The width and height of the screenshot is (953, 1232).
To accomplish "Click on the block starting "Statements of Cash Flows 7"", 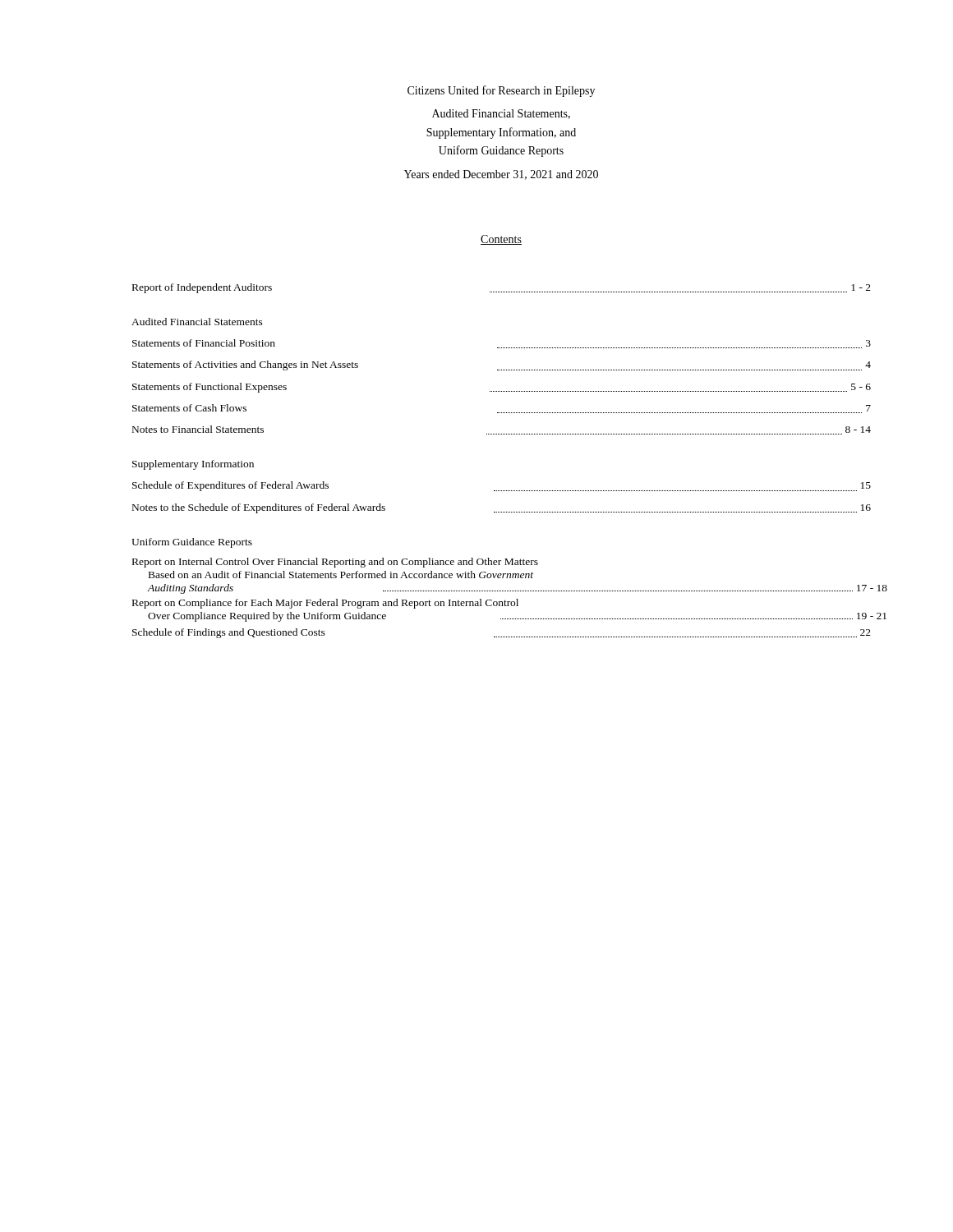I will tap(501, 408).
